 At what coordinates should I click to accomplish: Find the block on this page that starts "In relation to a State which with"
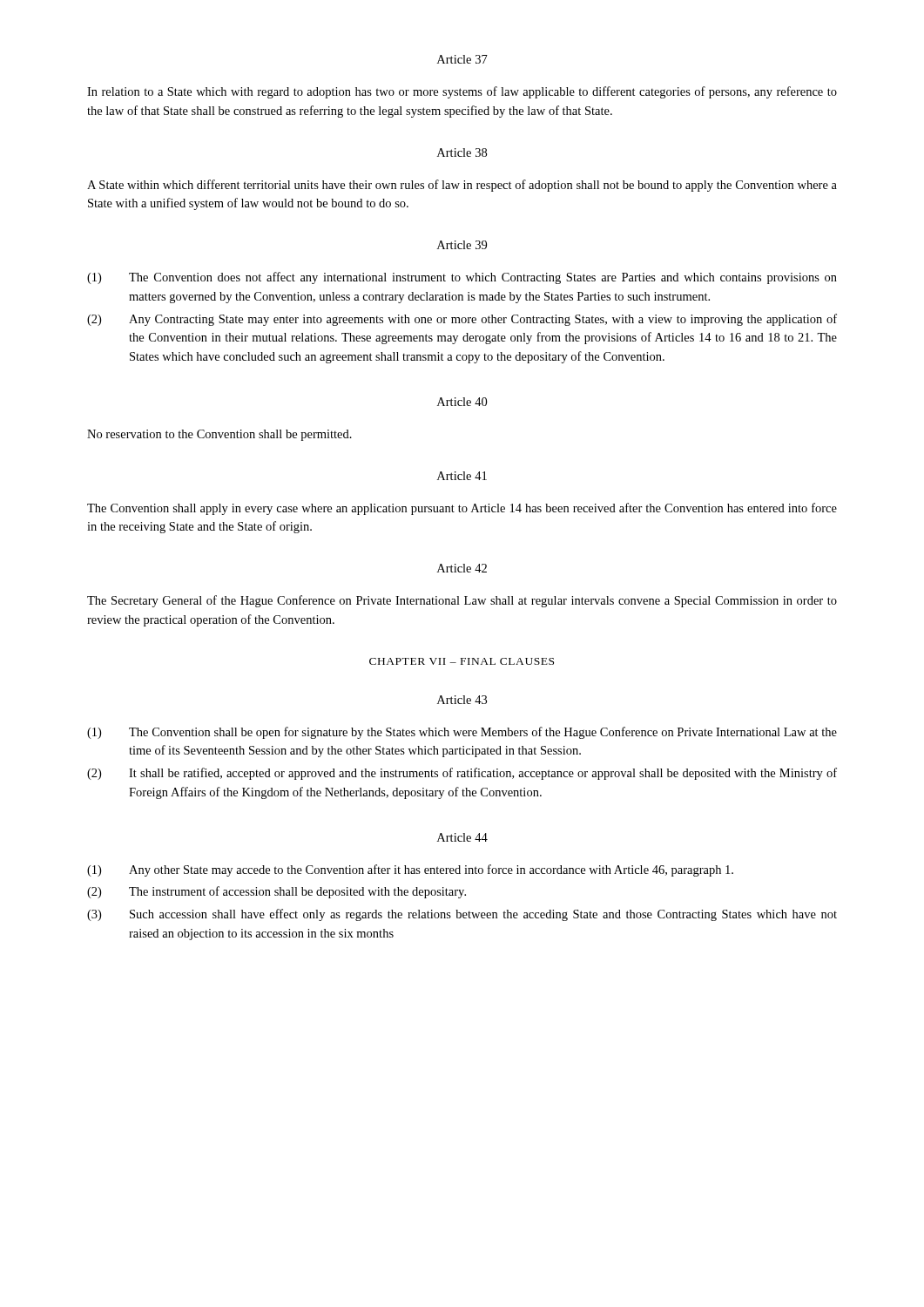tap(462, 102)
